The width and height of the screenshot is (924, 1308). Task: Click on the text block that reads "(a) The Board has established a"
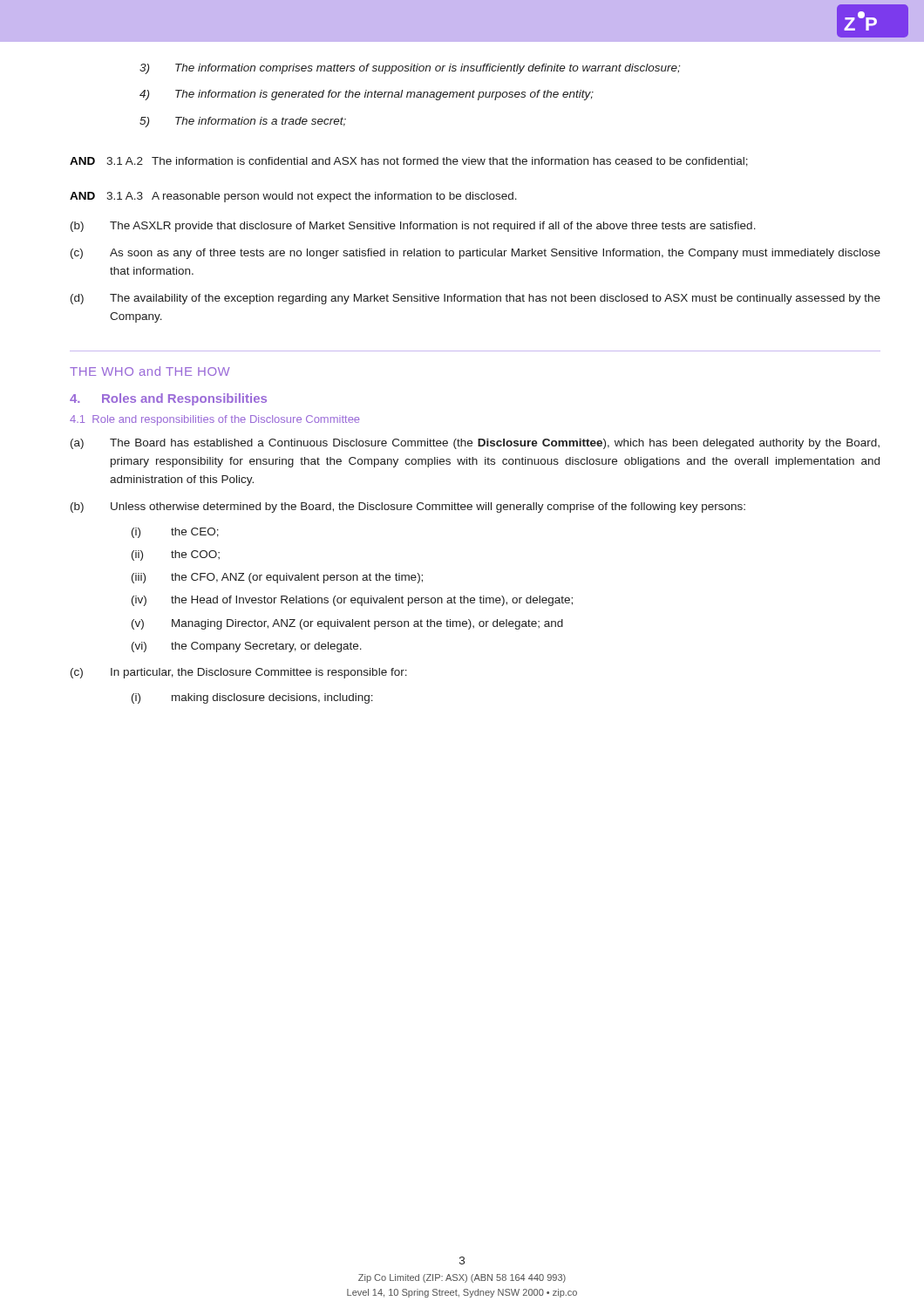[x=475, y=462]
